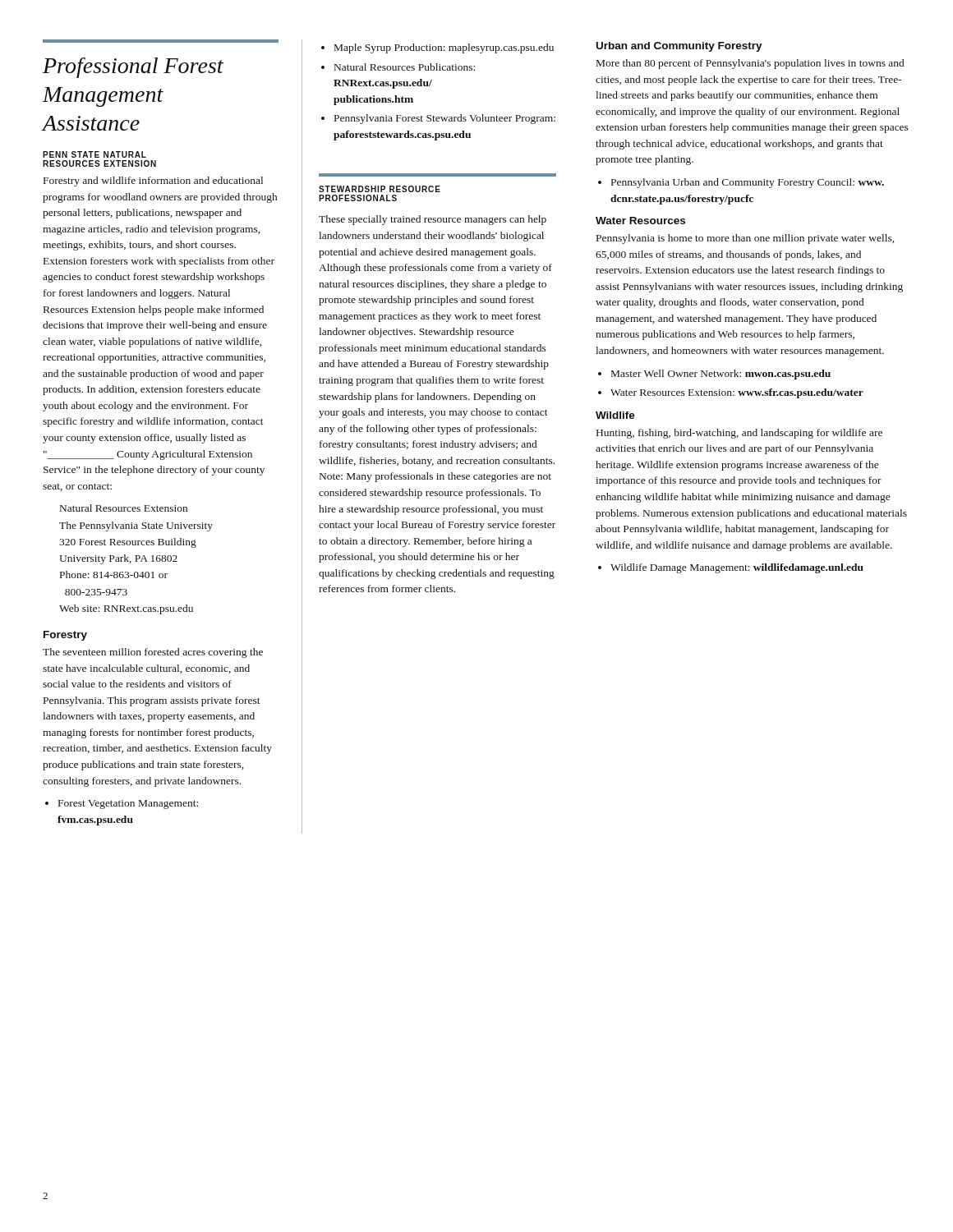Select the text starting "Pennsylvania Urban and Community Forestry Council: www.dcnr.state.pa.us/forestry/pucfc"
The width and height of the screenshot is (953, 1232).
[753, 190]
